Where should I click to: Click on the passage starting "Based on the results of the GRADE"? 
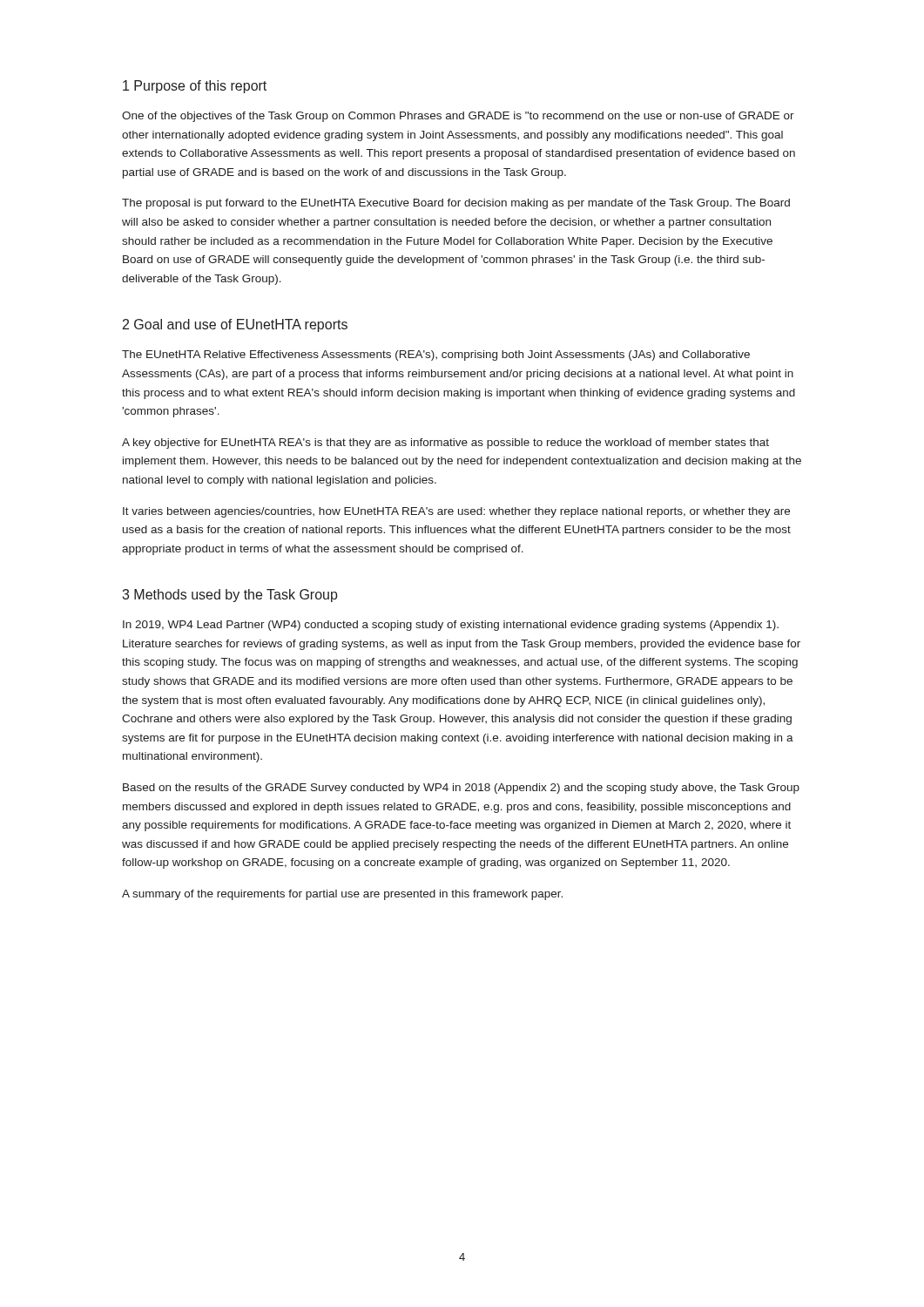click(x=461, y=825)
